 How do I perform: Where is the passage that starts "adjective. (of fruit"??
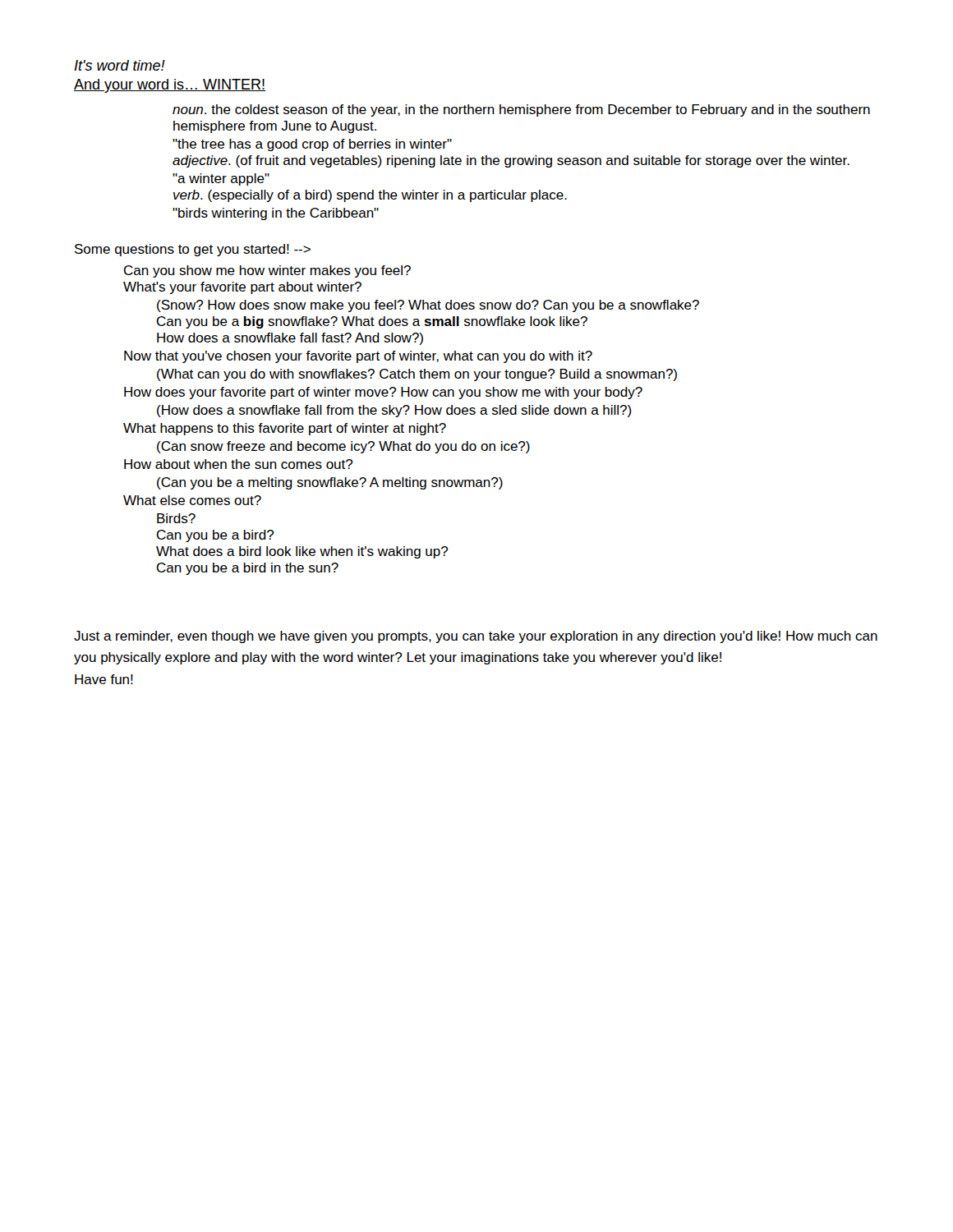coord(526,170)
